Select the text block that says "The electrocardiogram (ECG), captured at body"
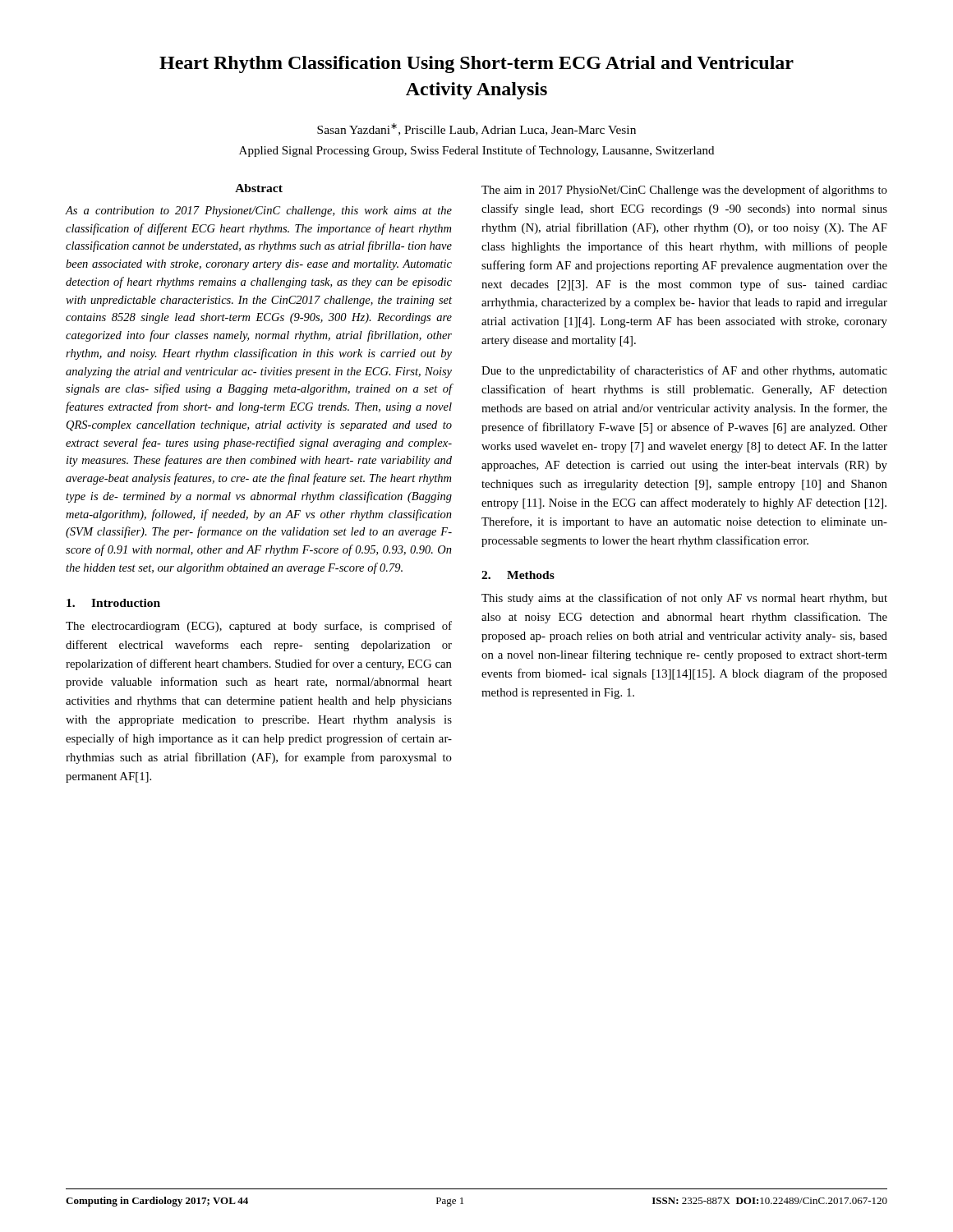 pyautogui.click(x=259, y=701)
